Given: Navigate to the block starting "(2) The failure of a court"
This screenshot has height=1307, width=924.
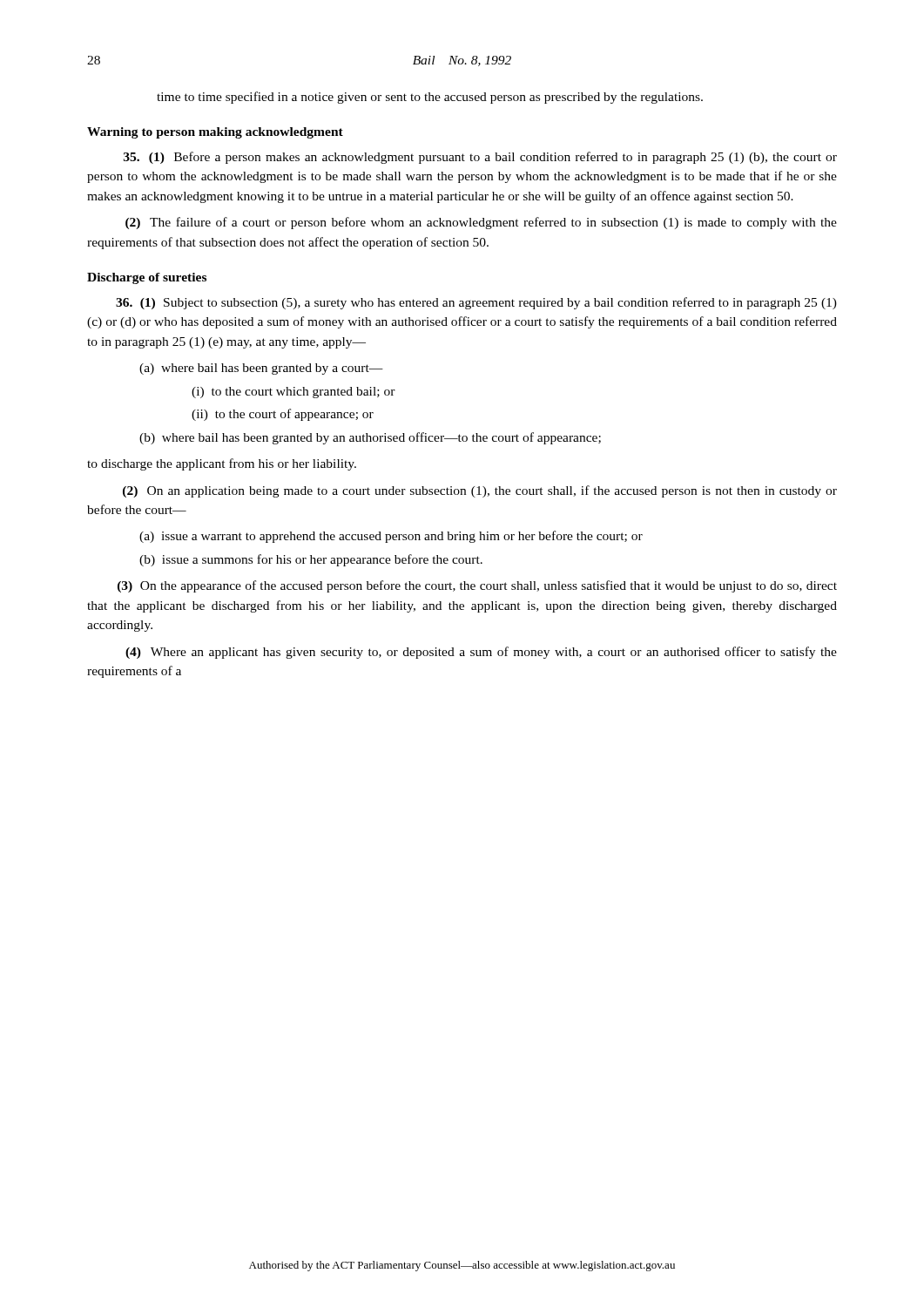Looking at the screenshot, I should [462, 232].
